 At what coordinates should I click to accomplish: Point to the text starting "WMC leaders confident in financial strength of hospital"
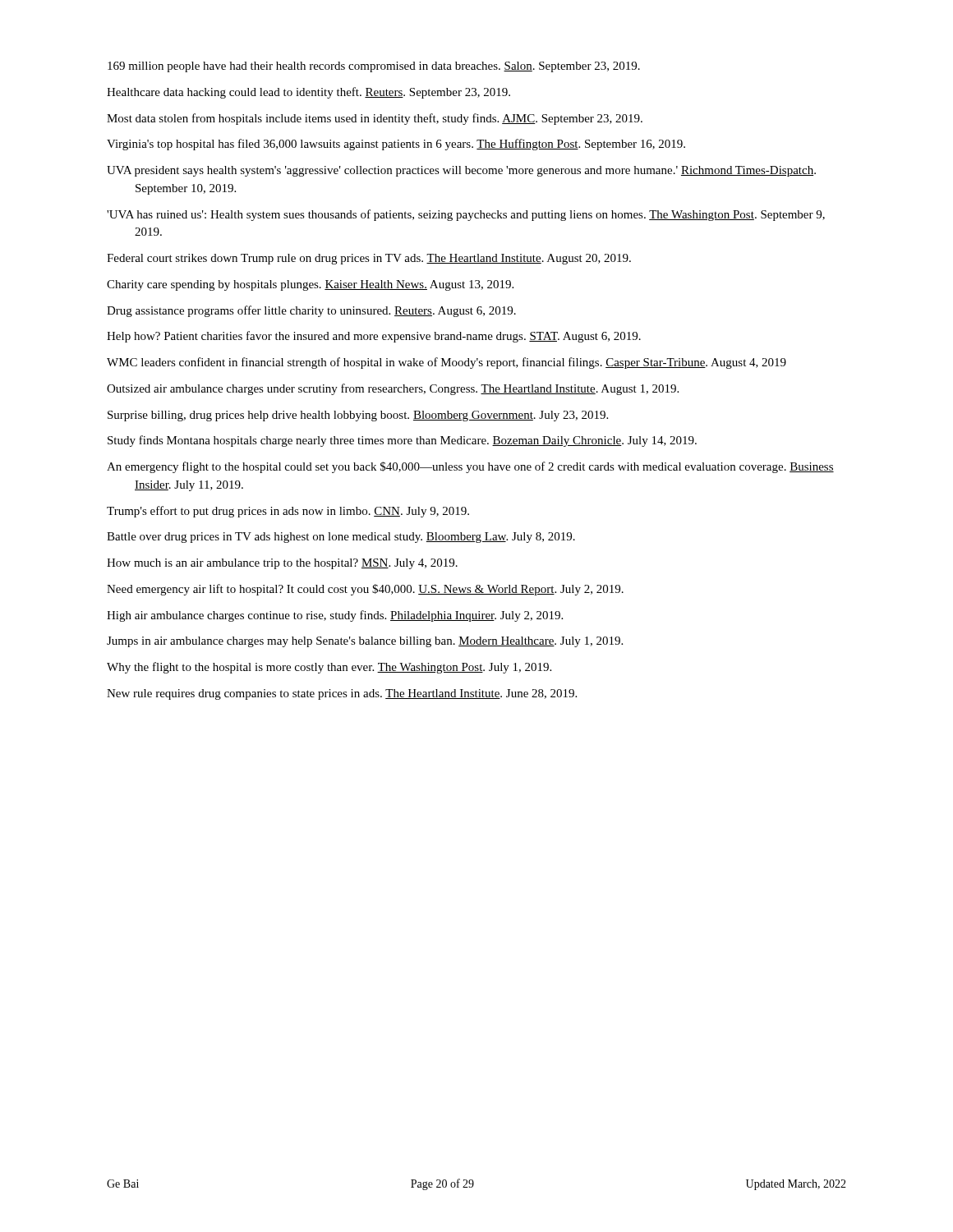(476, 363)
